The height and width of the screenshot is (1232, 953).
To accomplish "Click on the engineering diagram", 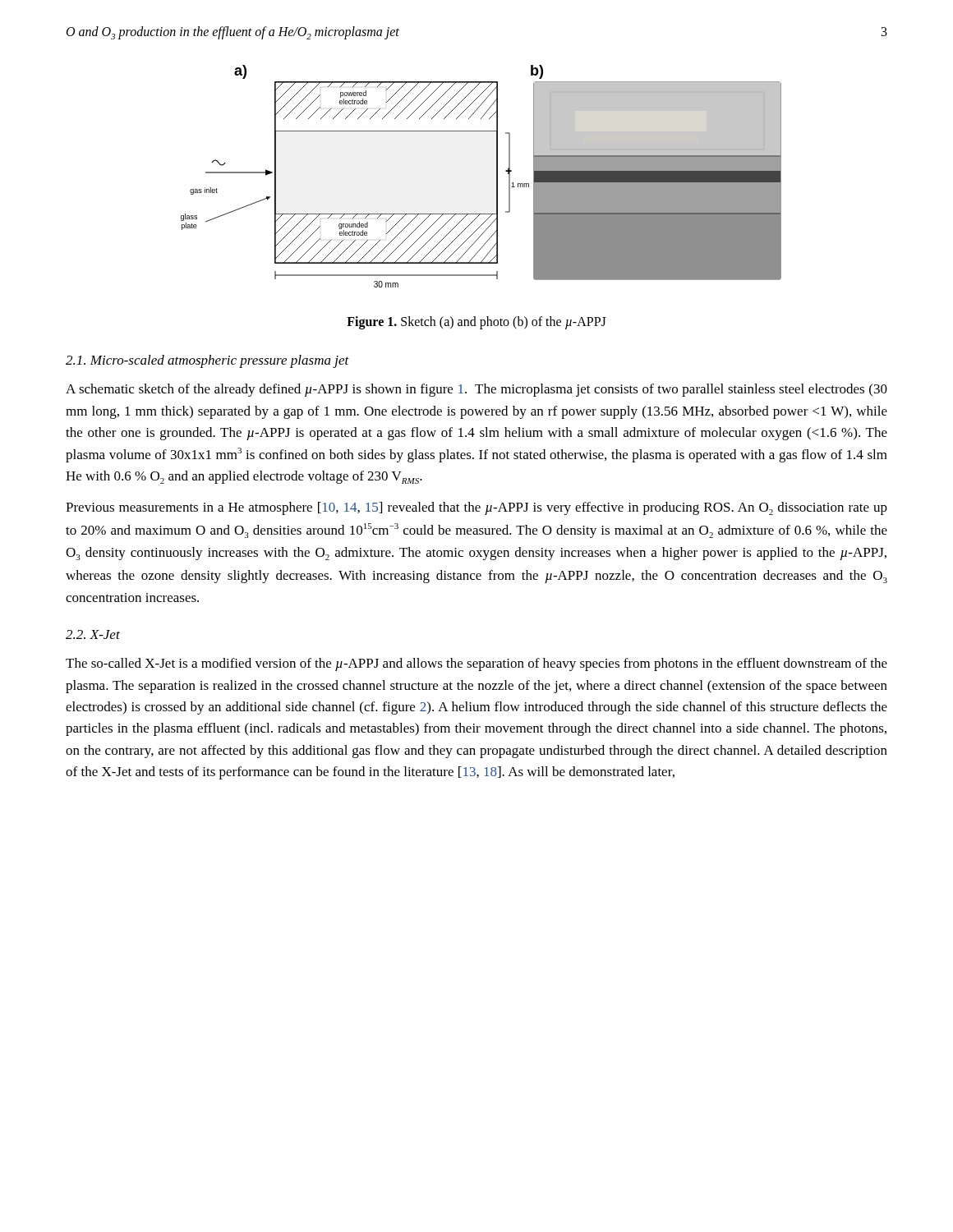I will (476, 183).
